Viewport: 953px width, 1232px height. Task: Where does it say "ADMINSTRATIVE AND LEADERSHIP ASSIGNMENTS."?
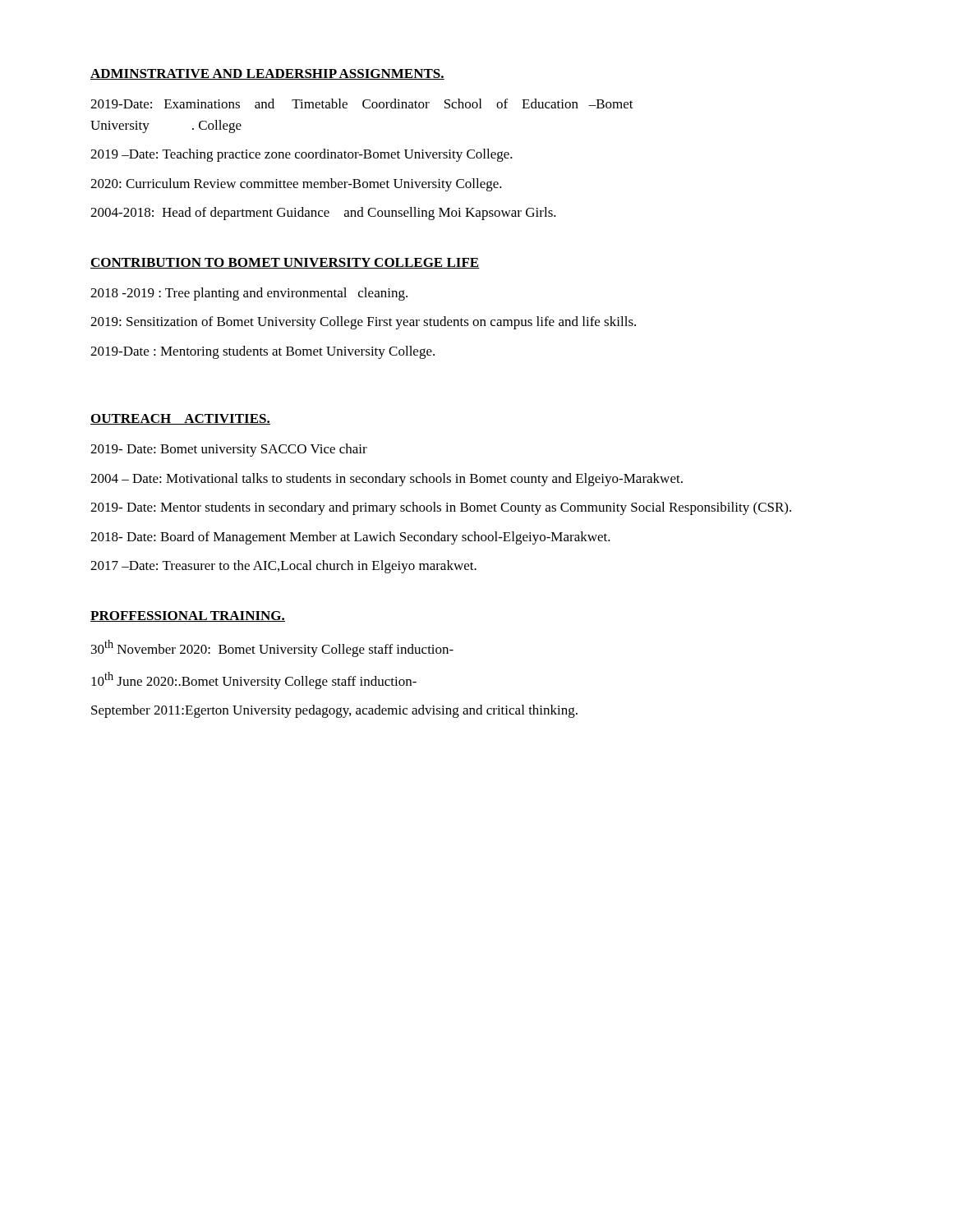click(267, 73)
